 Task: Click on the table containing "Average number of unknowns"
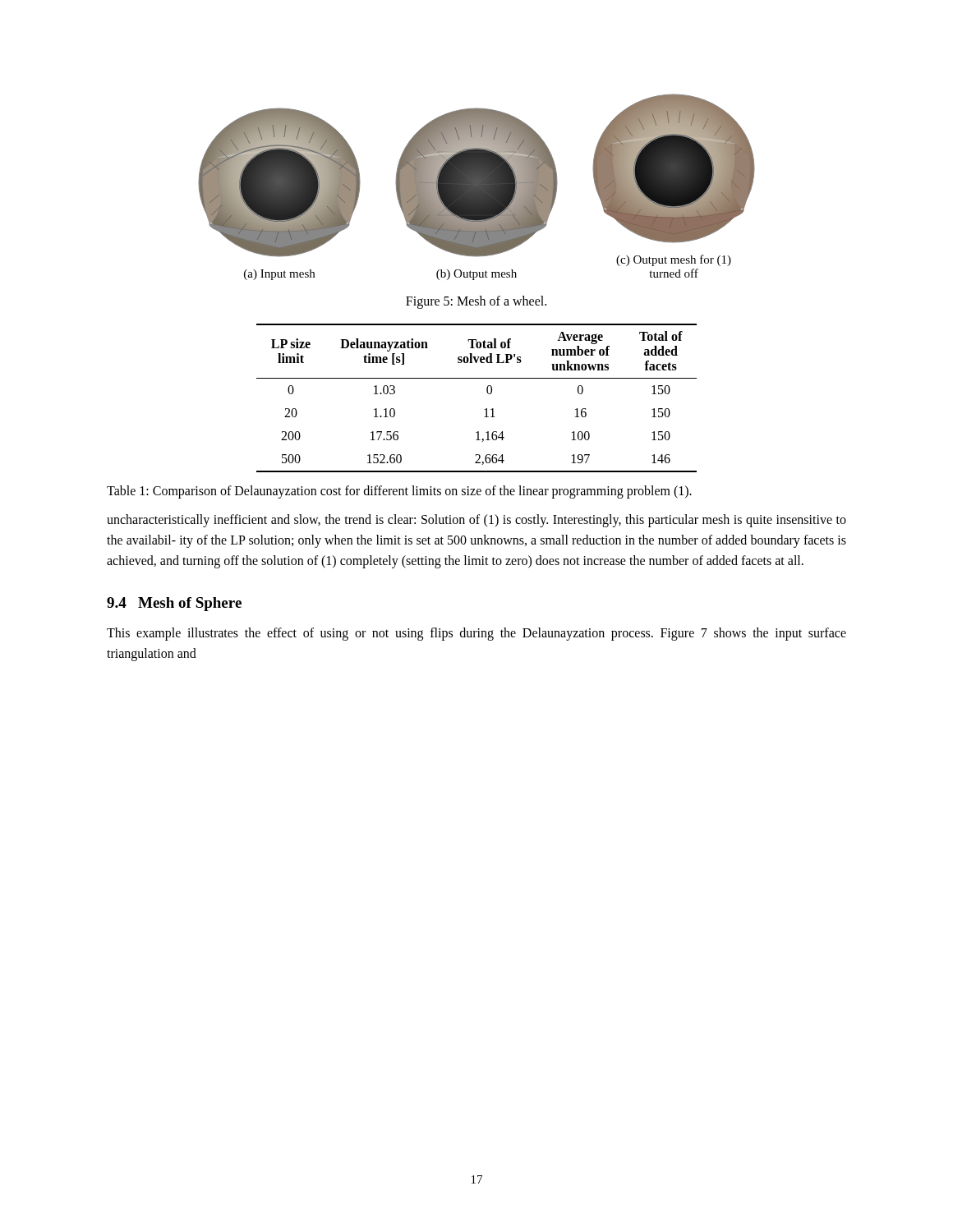(x=476, y=398)
